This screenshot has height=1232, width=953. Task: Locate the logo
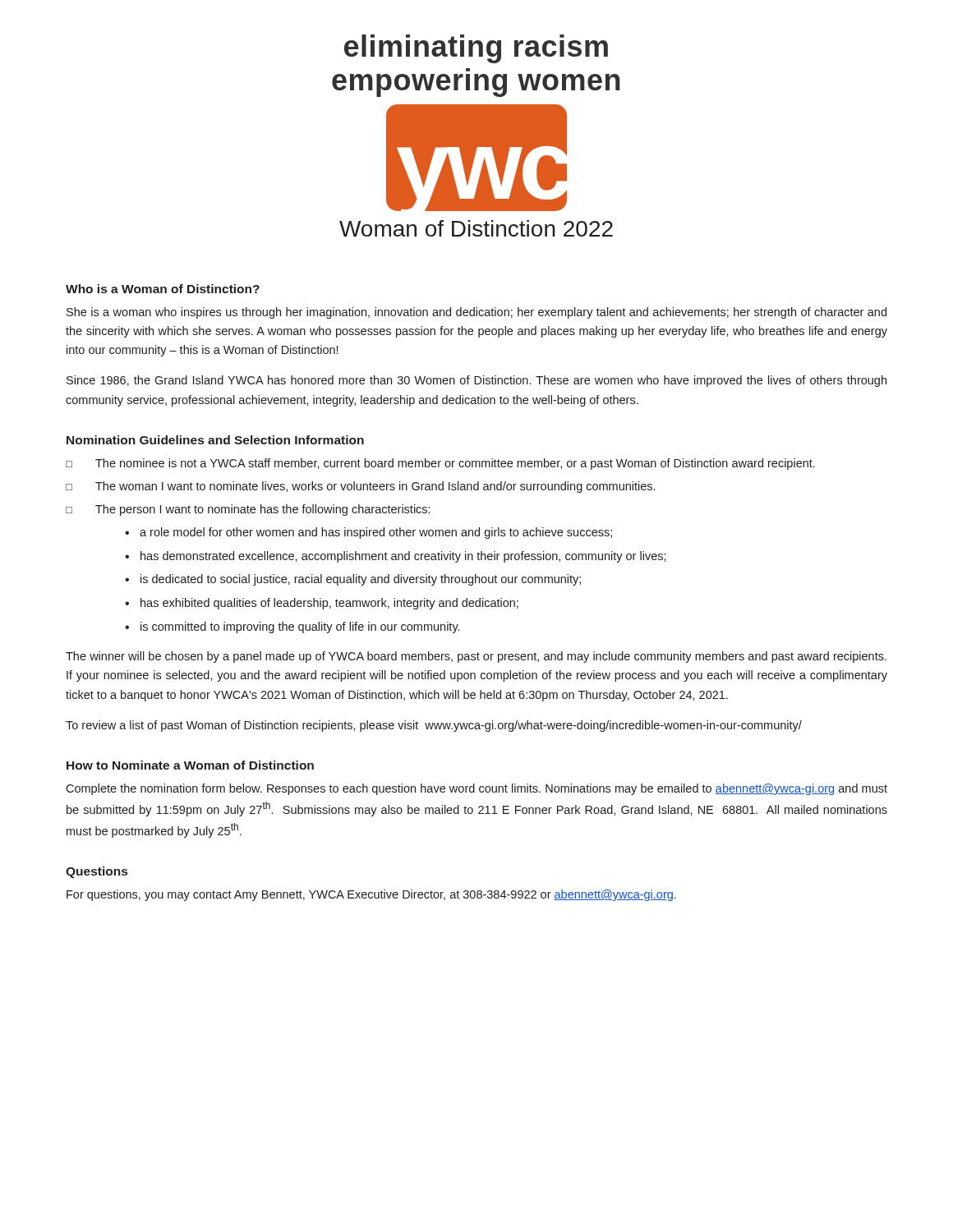pos(476,125)
